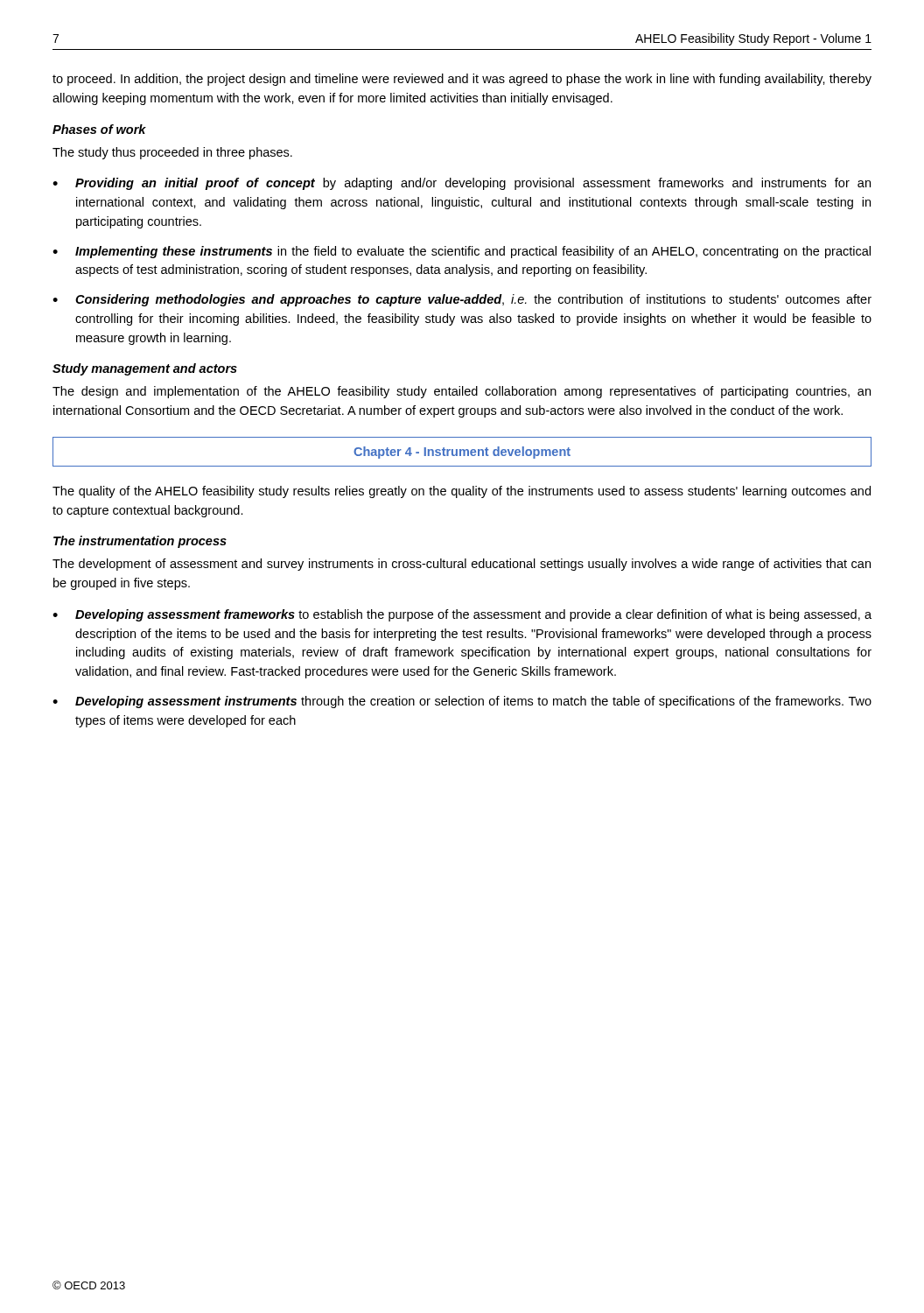Click on the section header with the text "Chapter 4 -"
The image size is (924, 1313).
(462, 451)
